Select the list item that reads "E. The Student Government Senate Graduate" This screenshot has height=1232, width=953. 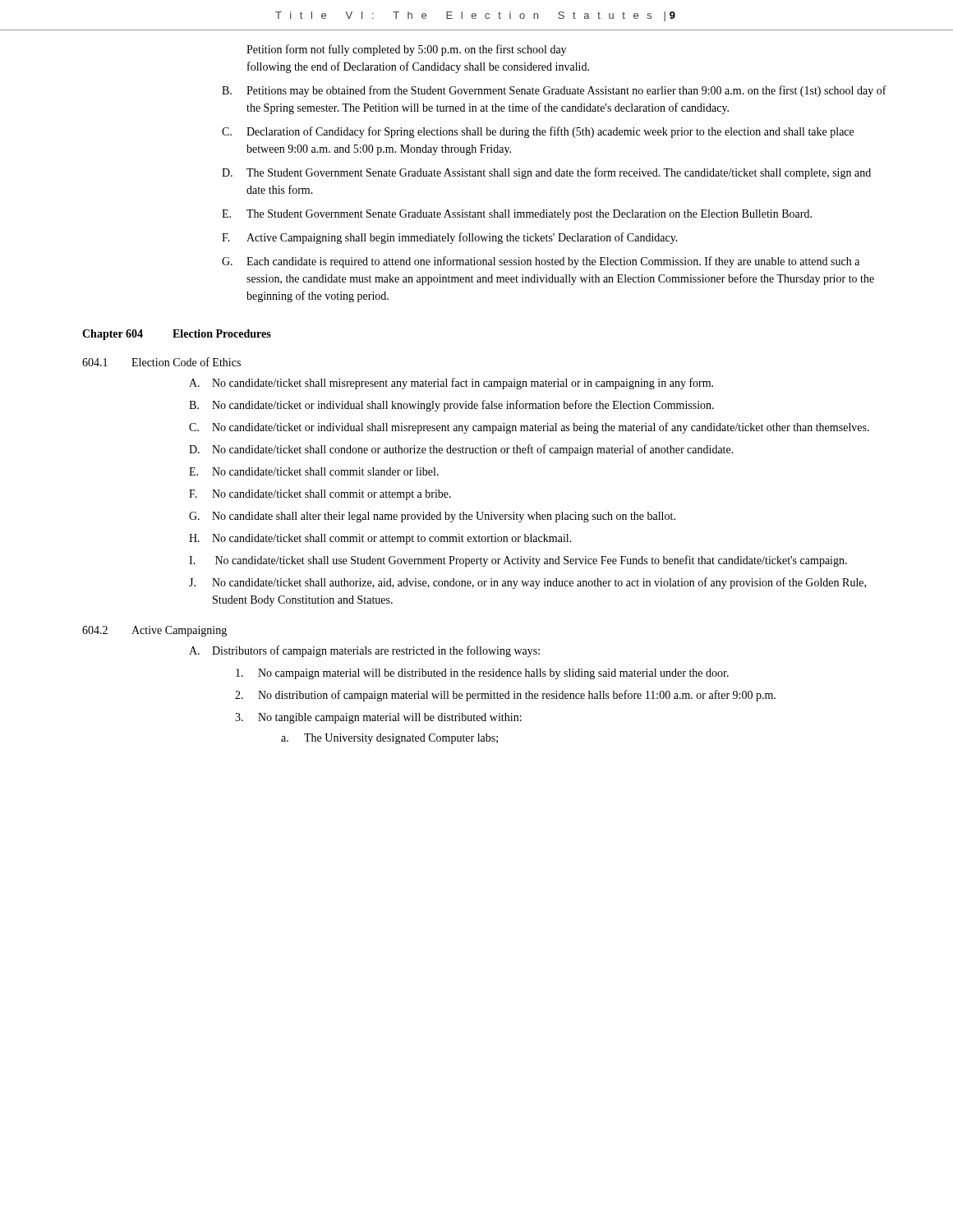pos(485,214)
